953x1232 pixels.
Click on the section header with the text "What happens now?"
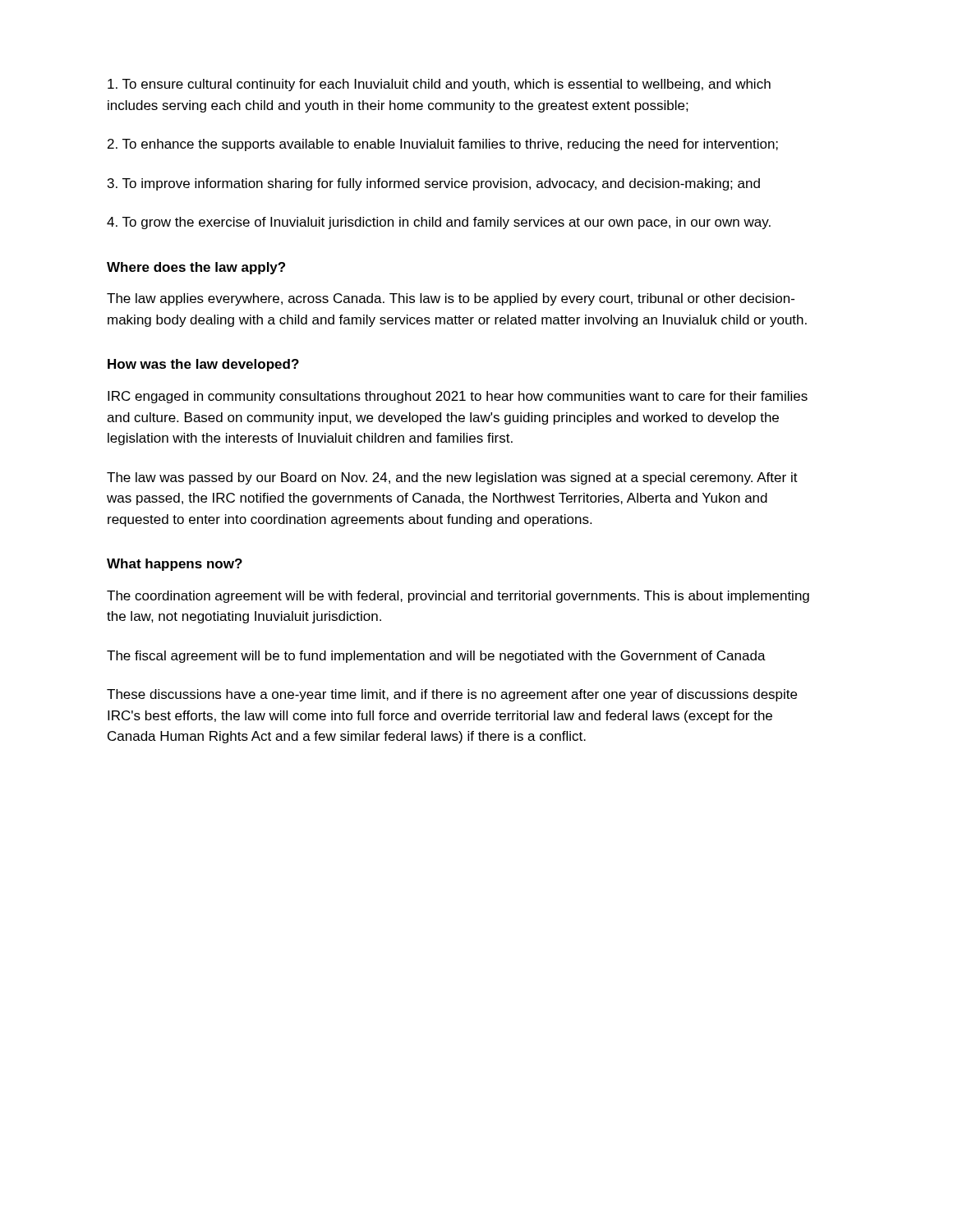coord(175,564)
